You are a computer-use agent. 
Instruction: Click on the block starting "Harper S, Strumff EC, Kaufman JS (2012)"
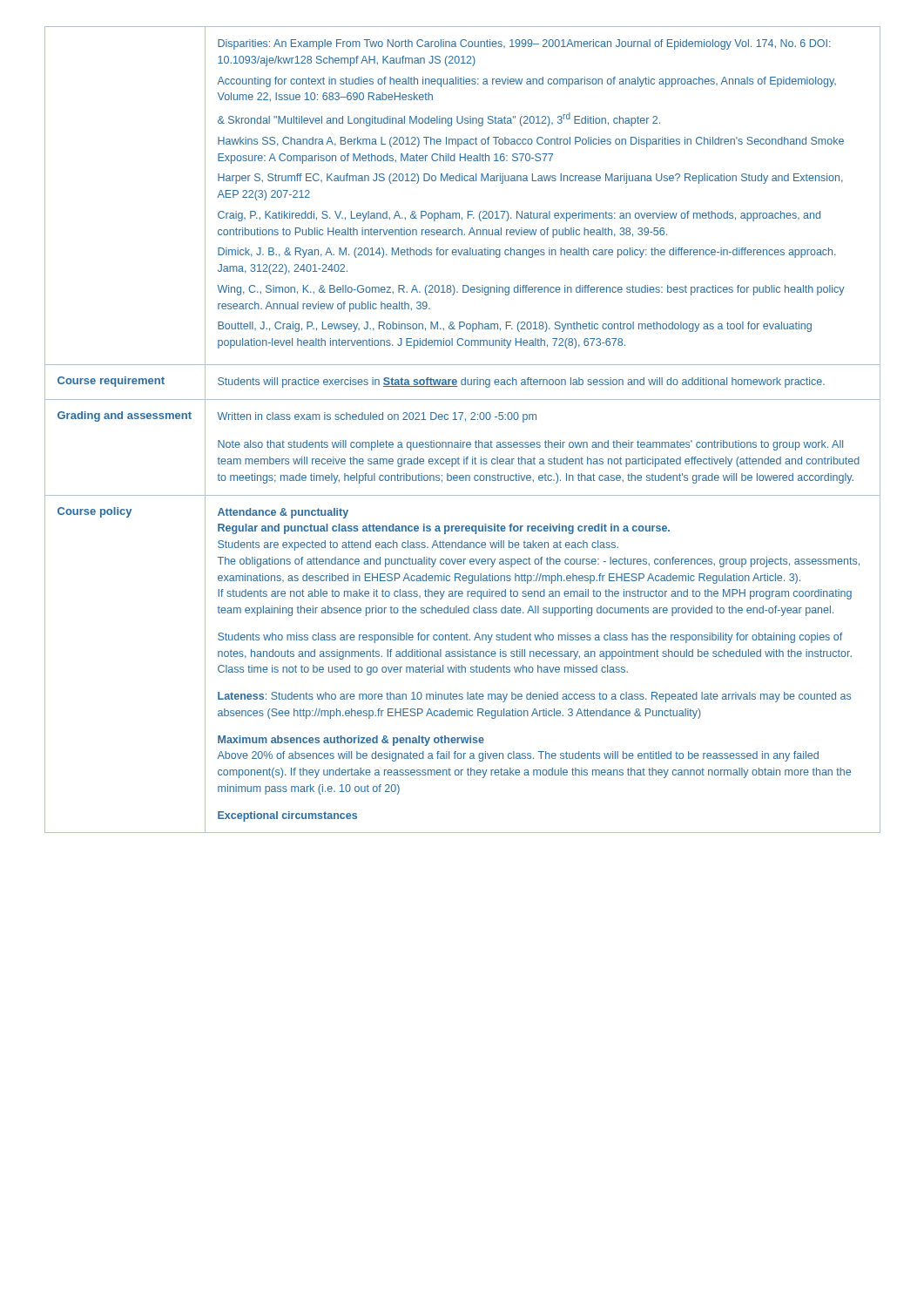click(542, 187)
